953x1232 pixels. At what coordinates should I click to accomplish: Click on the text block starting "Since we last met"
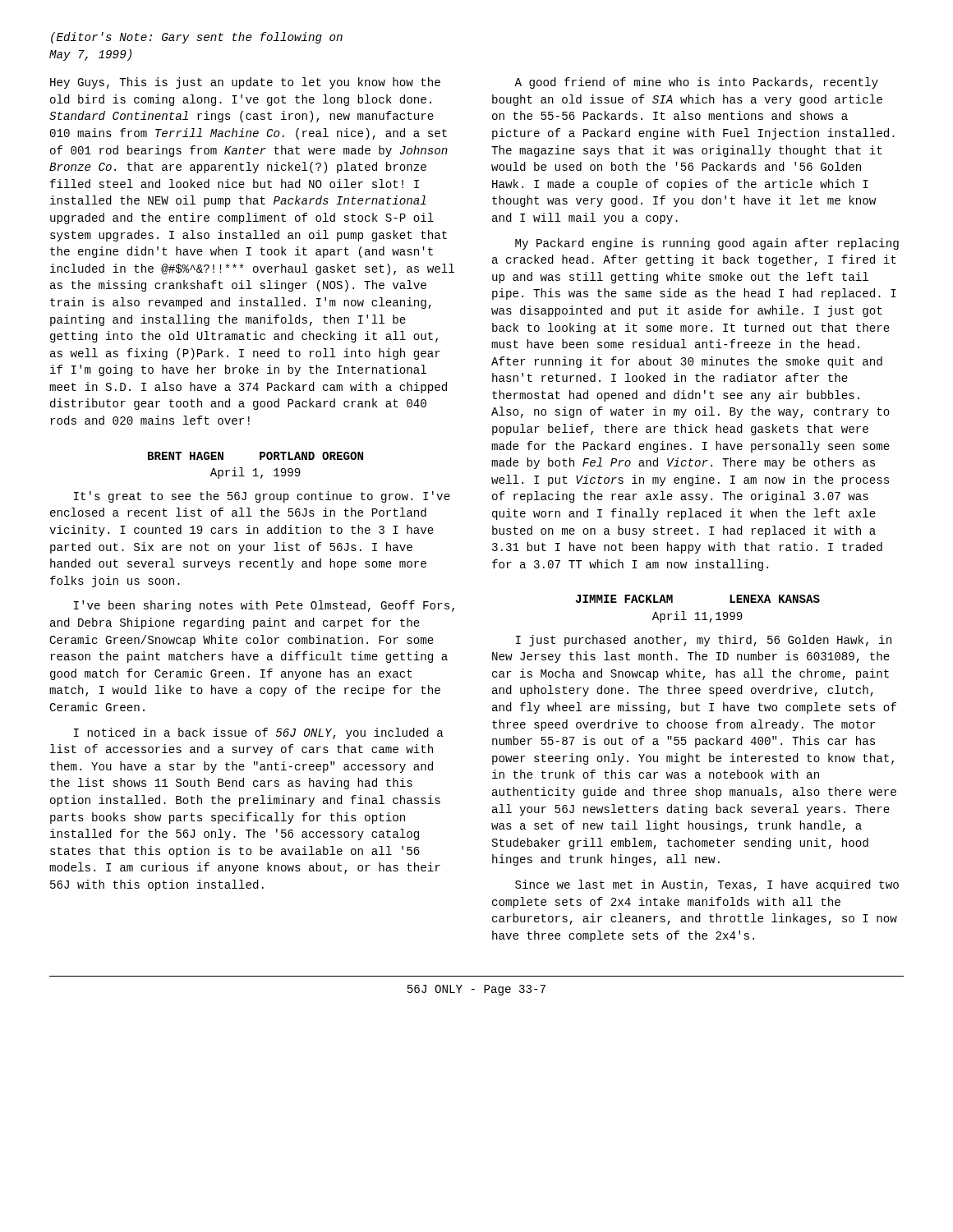click(x=695, y=911)
